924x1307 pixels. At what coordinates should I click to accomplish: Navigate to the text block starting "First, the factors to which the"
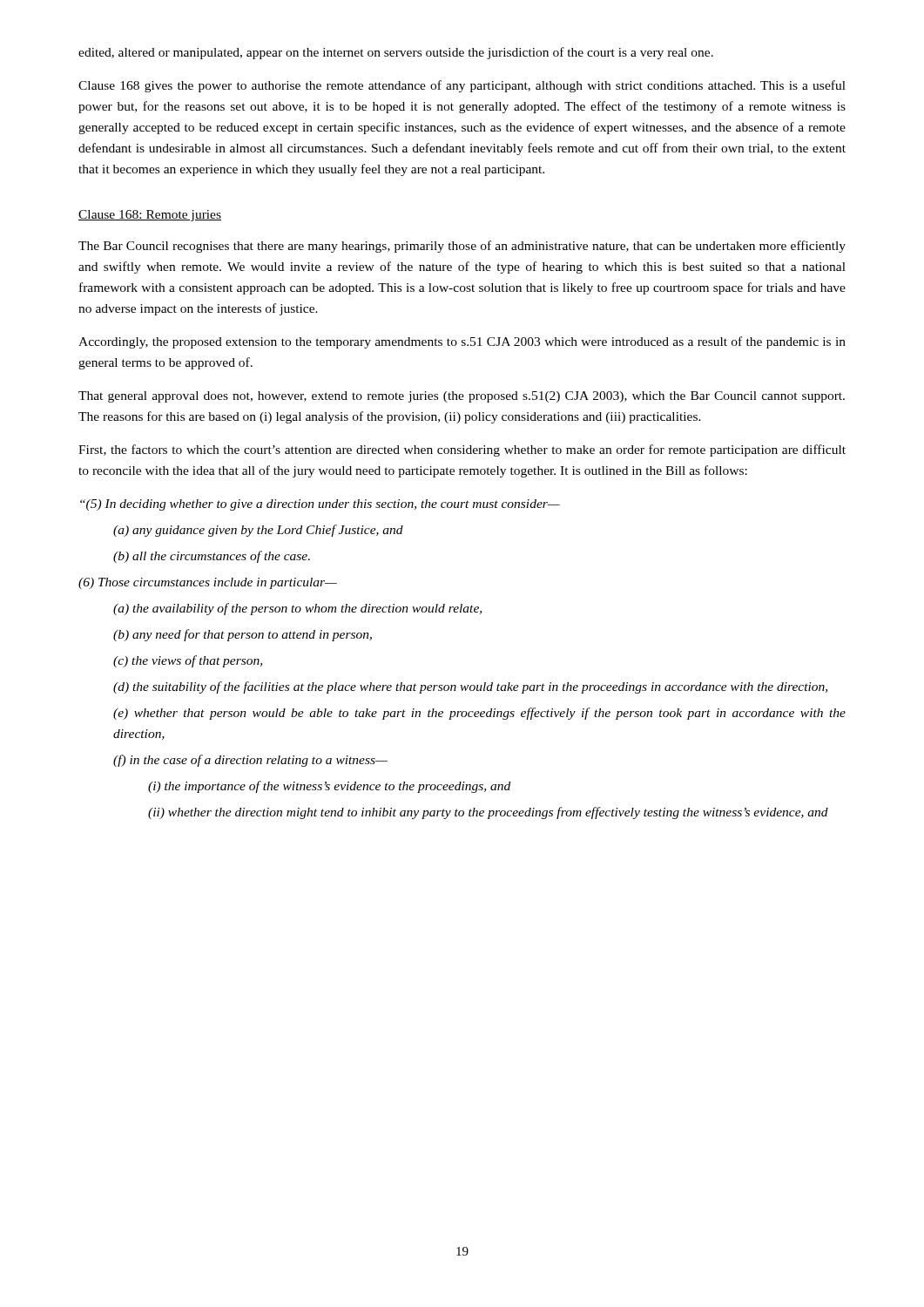click(x=462, y=460)
